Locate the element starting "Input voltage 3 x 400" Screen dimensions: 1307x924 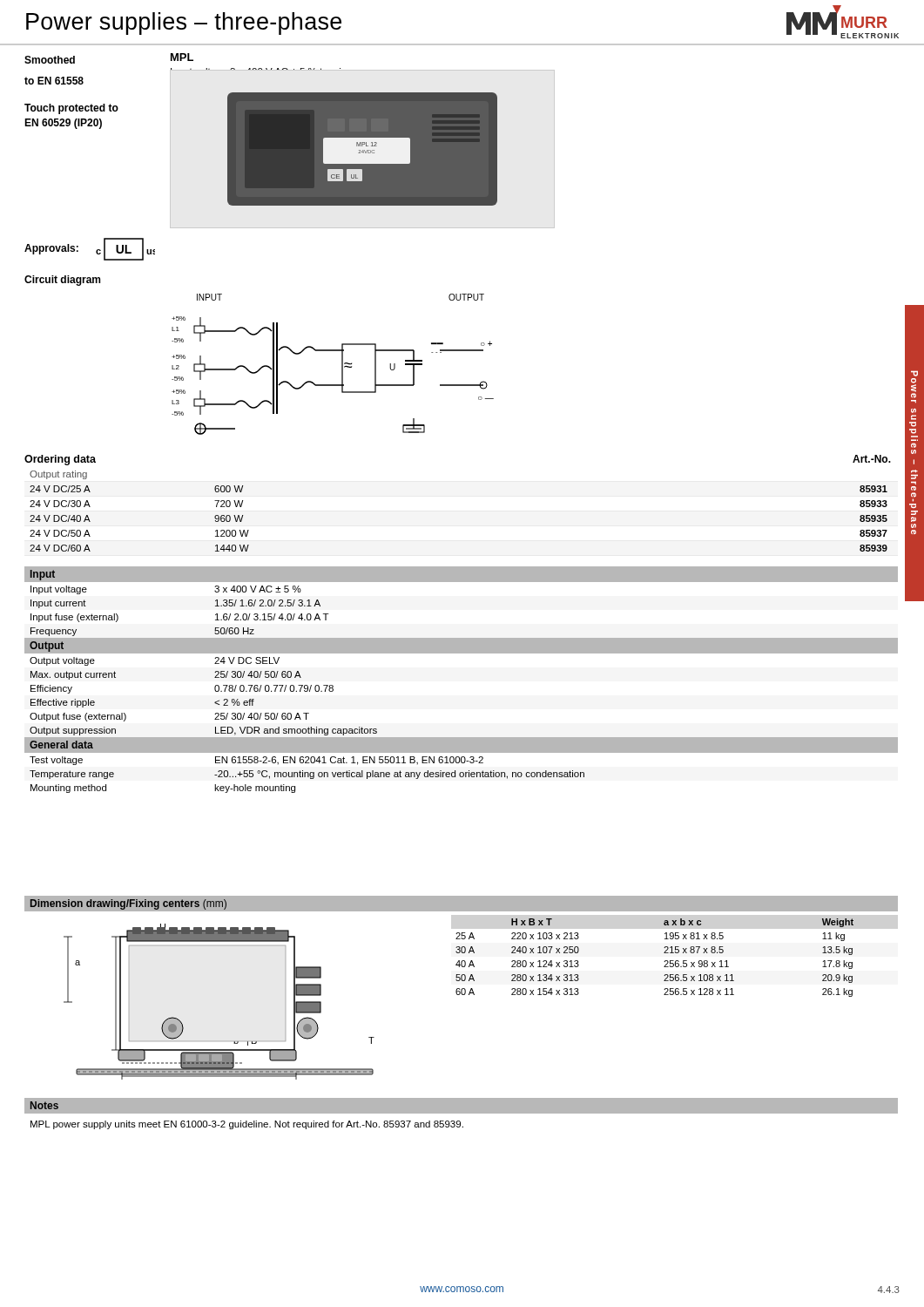(264, 71)
